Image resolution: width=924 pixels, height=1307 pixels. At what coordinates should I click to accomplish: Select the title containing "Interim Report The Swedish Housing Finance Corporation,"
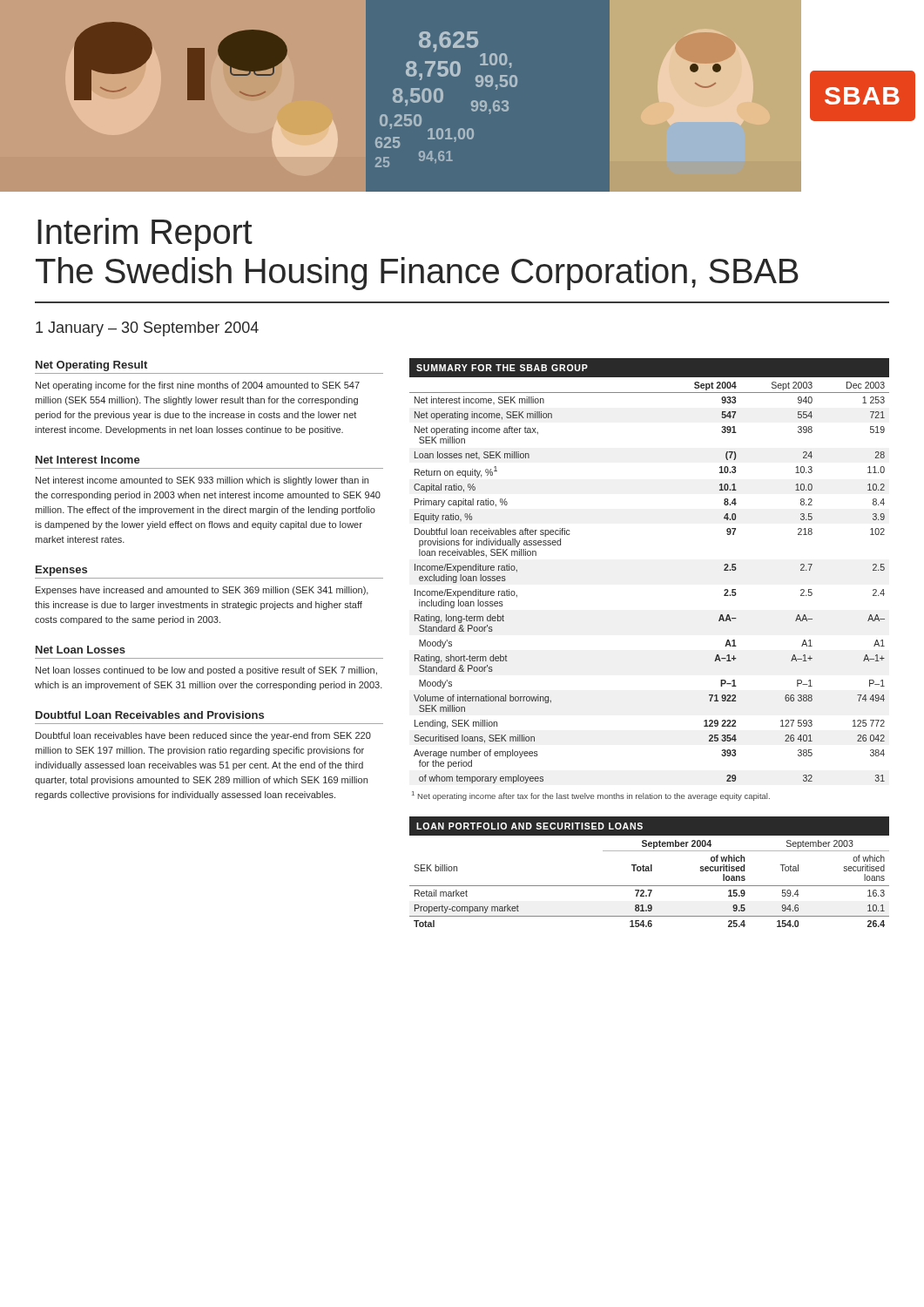pos(462,258)
